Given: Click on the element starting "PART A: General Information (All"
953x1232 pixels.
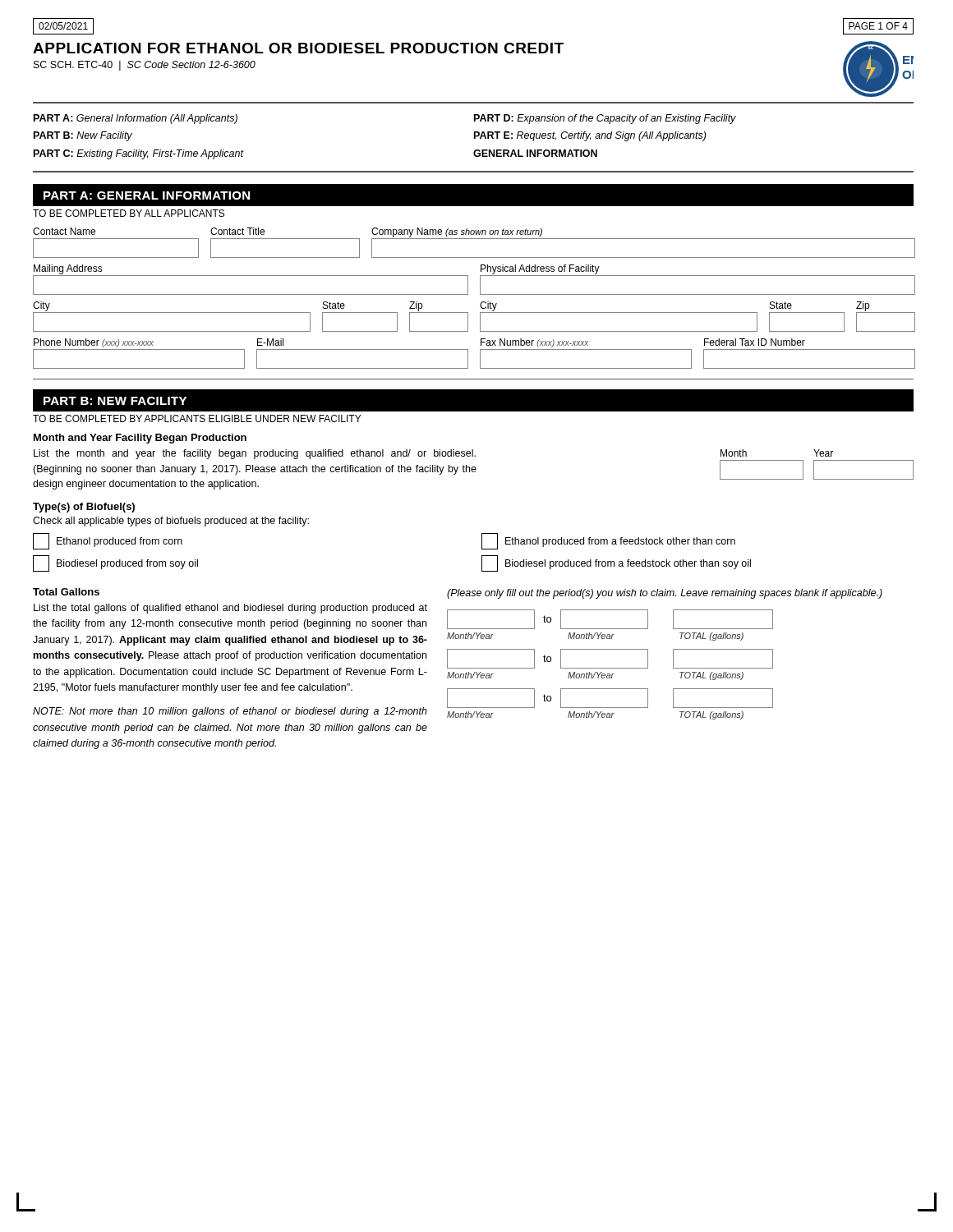Looking at the screenshot, I should click(473, 138).
